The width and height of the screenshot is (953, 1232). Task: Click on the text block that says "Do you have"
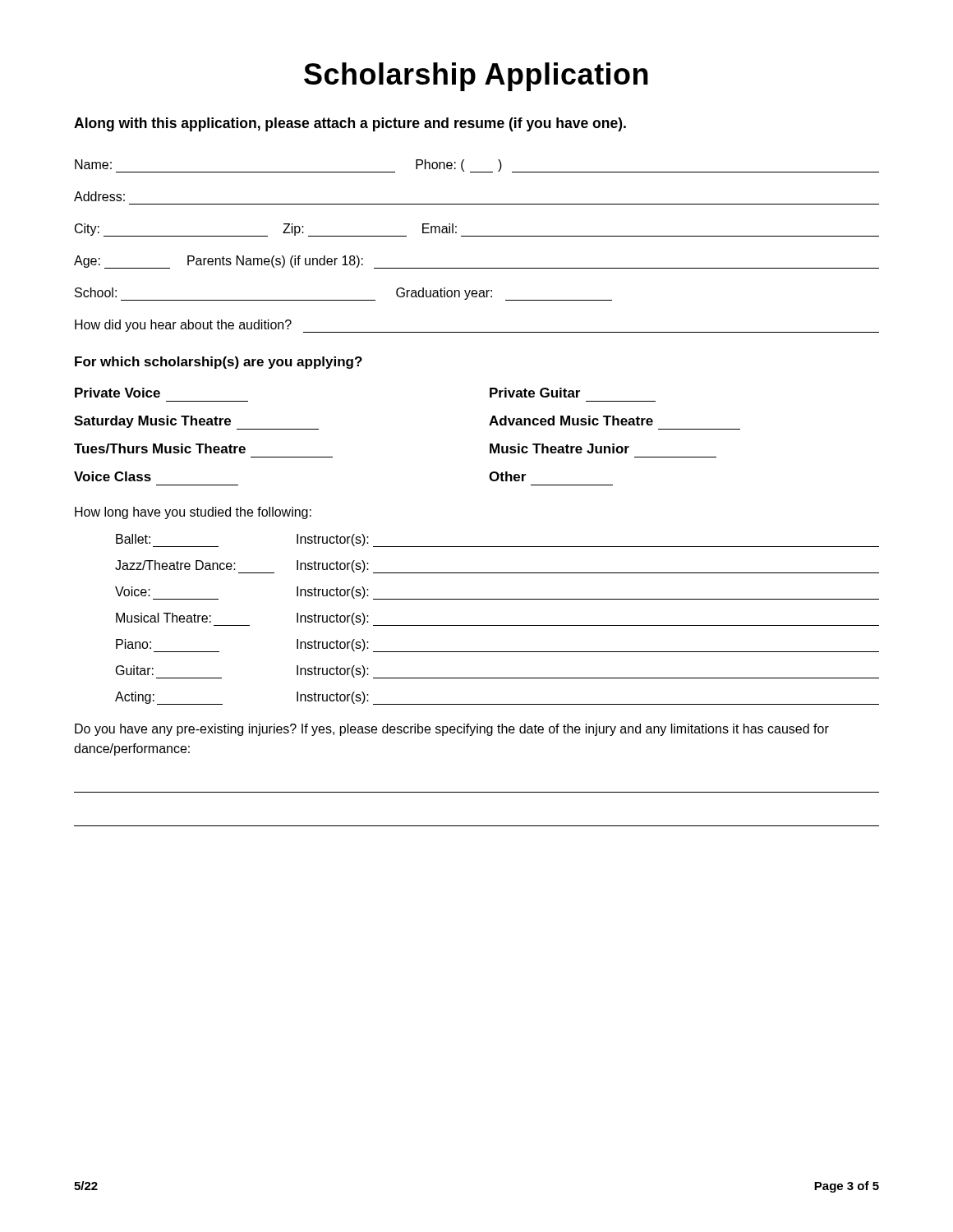[451, 739]
